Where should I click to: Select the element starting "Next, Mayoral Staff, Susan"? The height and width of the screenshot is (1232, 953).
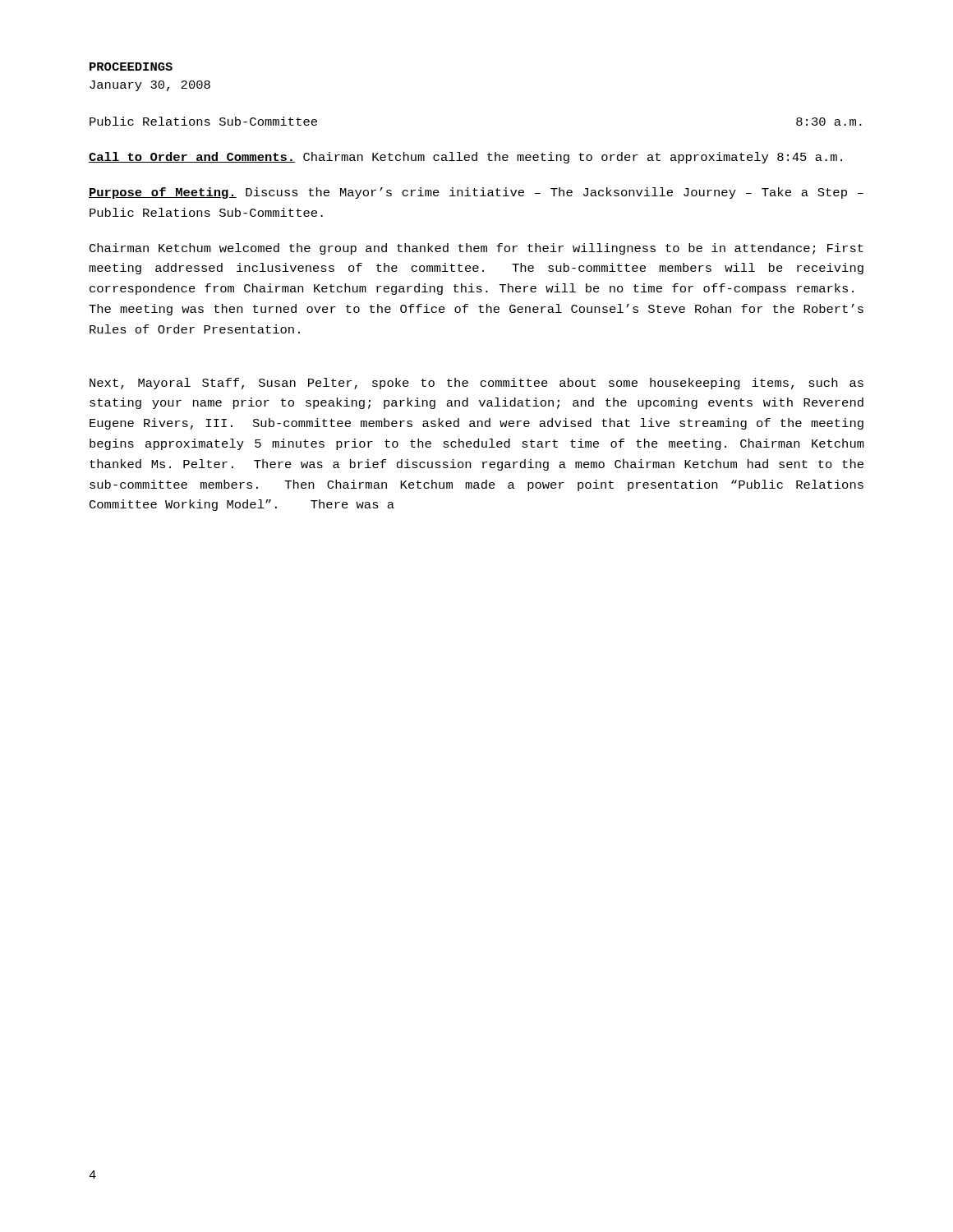[x=476, y=444]
